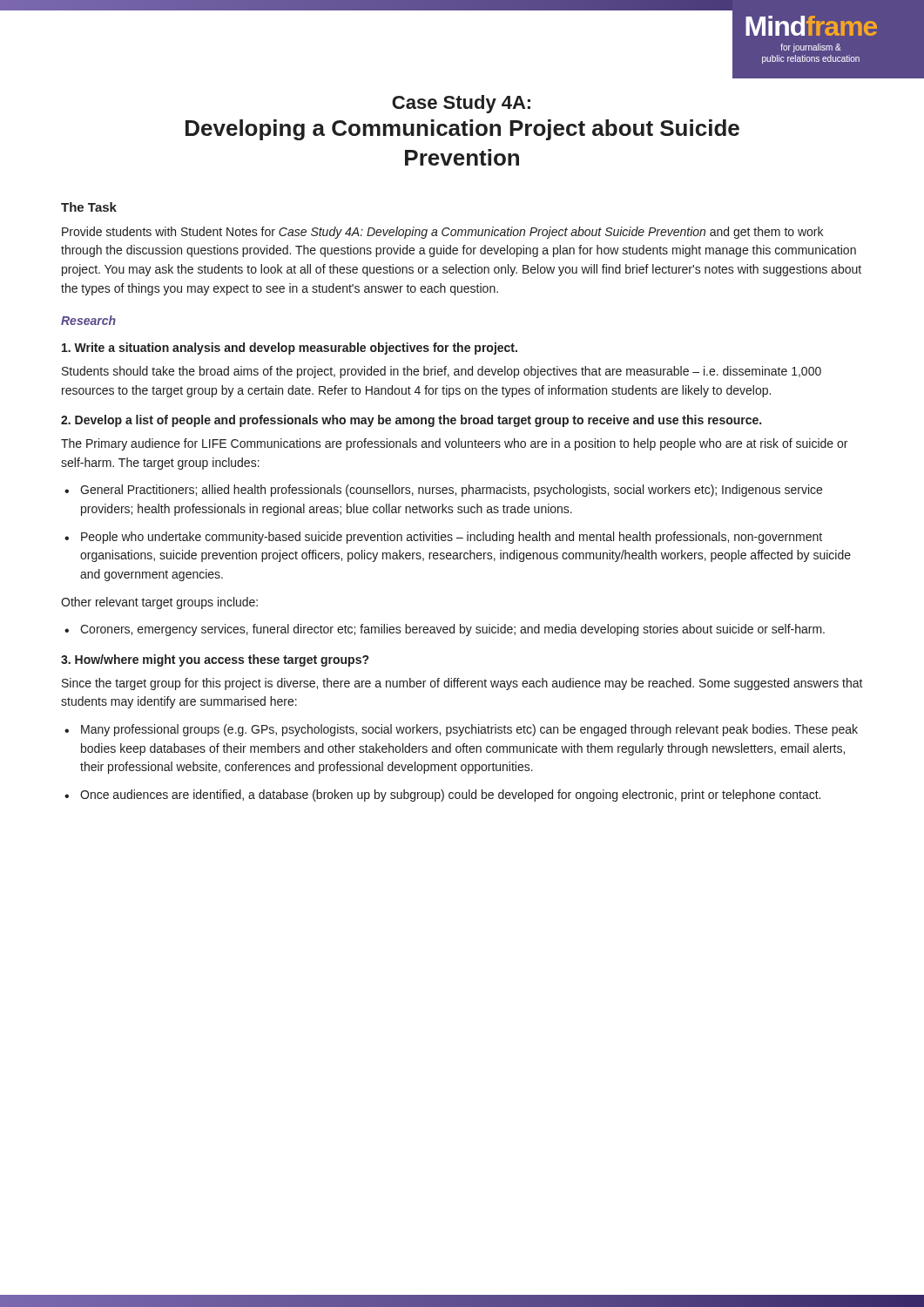Find the list item containing "Once audiences are identified, a database (broken up"
924x1307 pixels.
(451, 795)
